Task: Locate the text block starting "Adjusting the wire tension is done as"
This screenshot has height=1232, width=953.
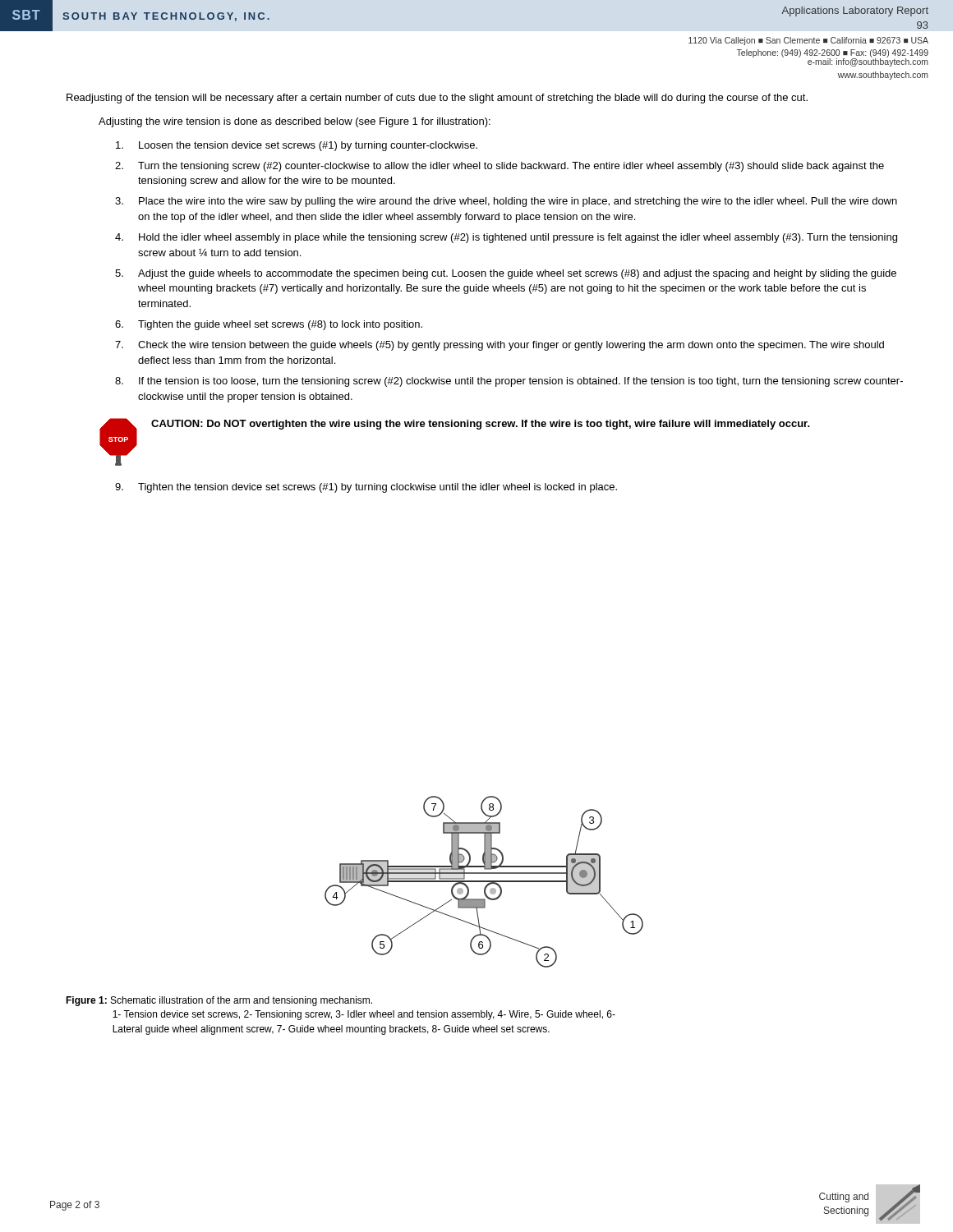Action: [x=295, y=121]
